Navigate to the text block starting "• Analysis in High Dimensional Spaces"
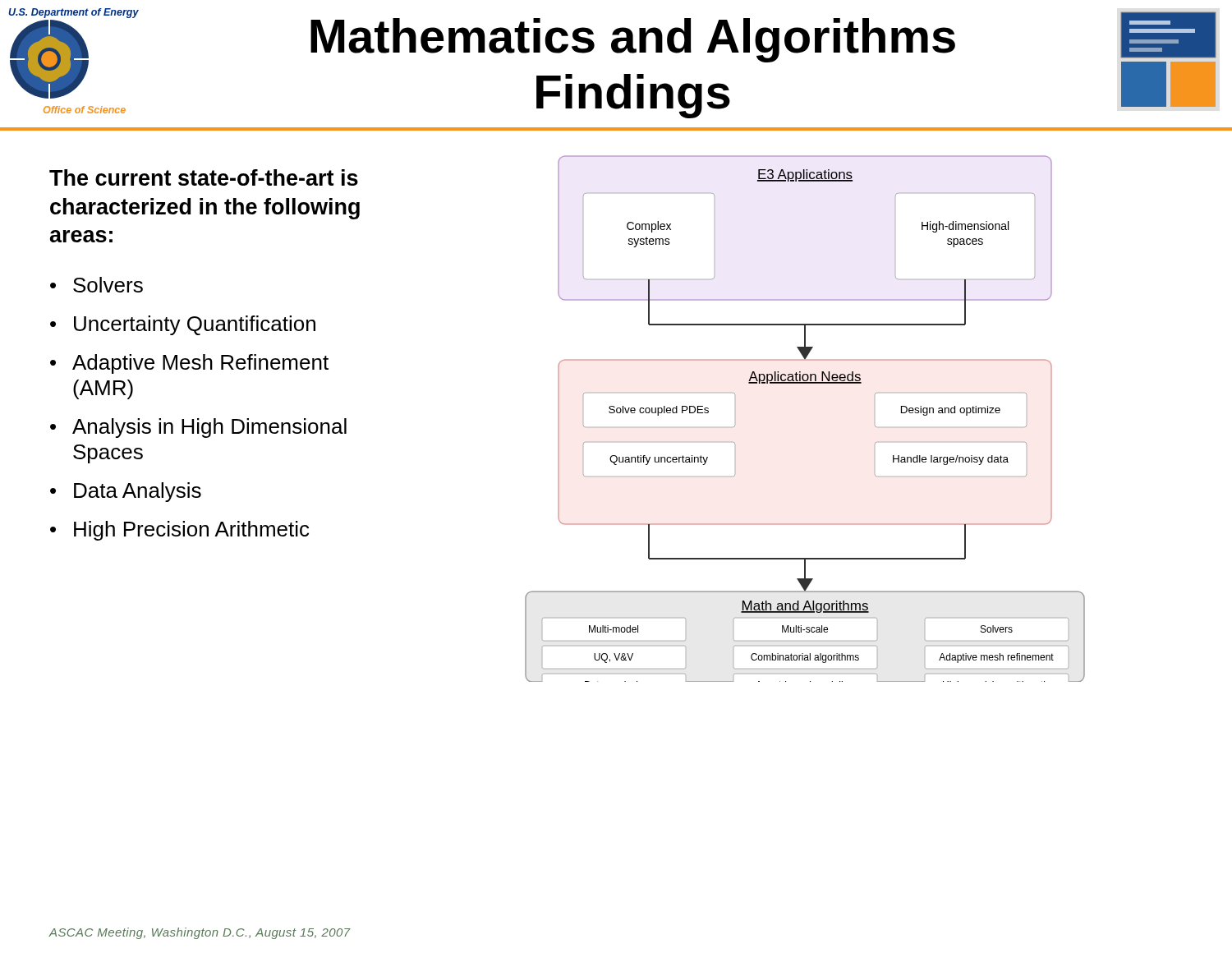This screenshot has width=1232, height=953. 198,439
